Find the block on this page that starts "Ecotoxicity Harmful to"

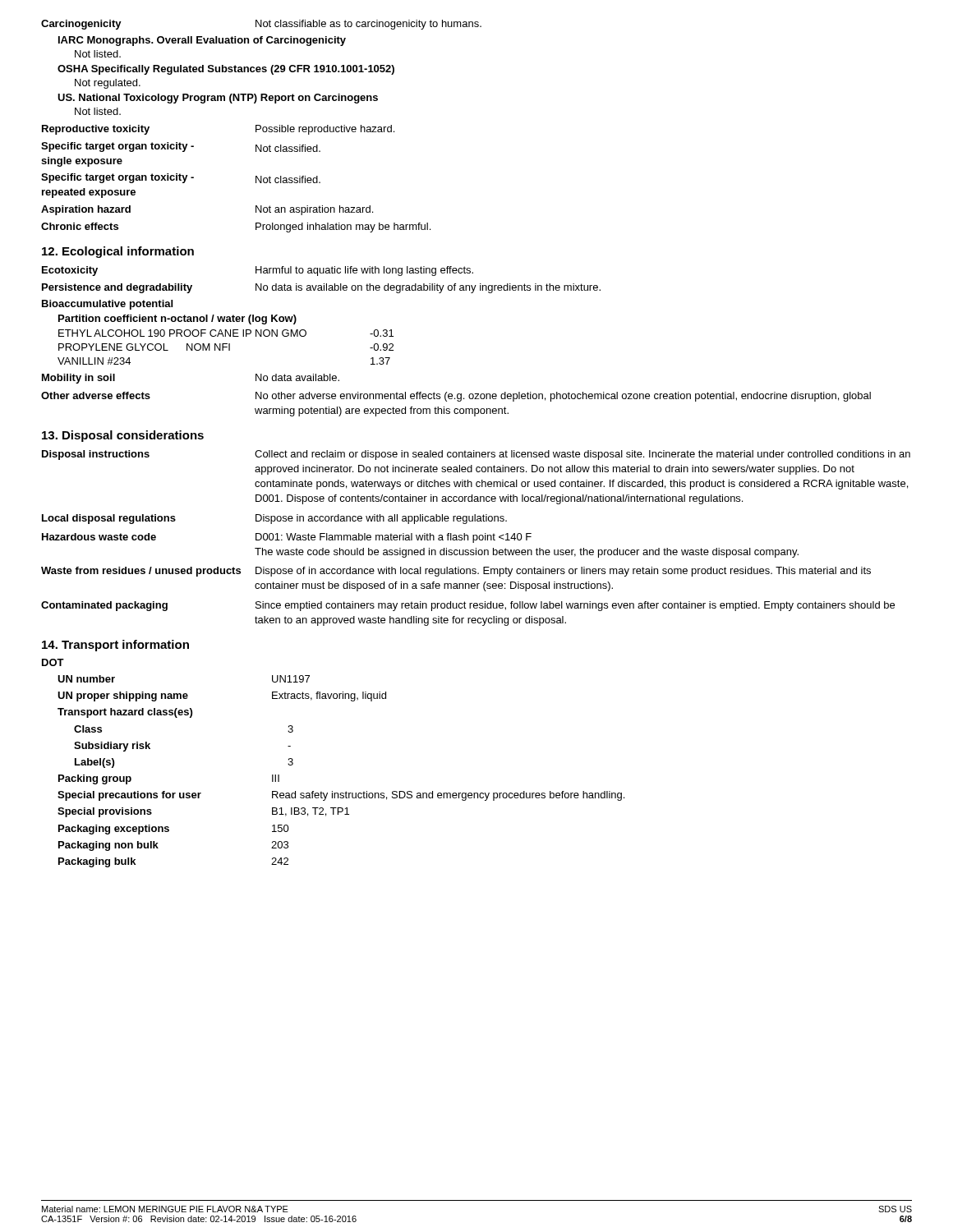click(x=476, y=270)
